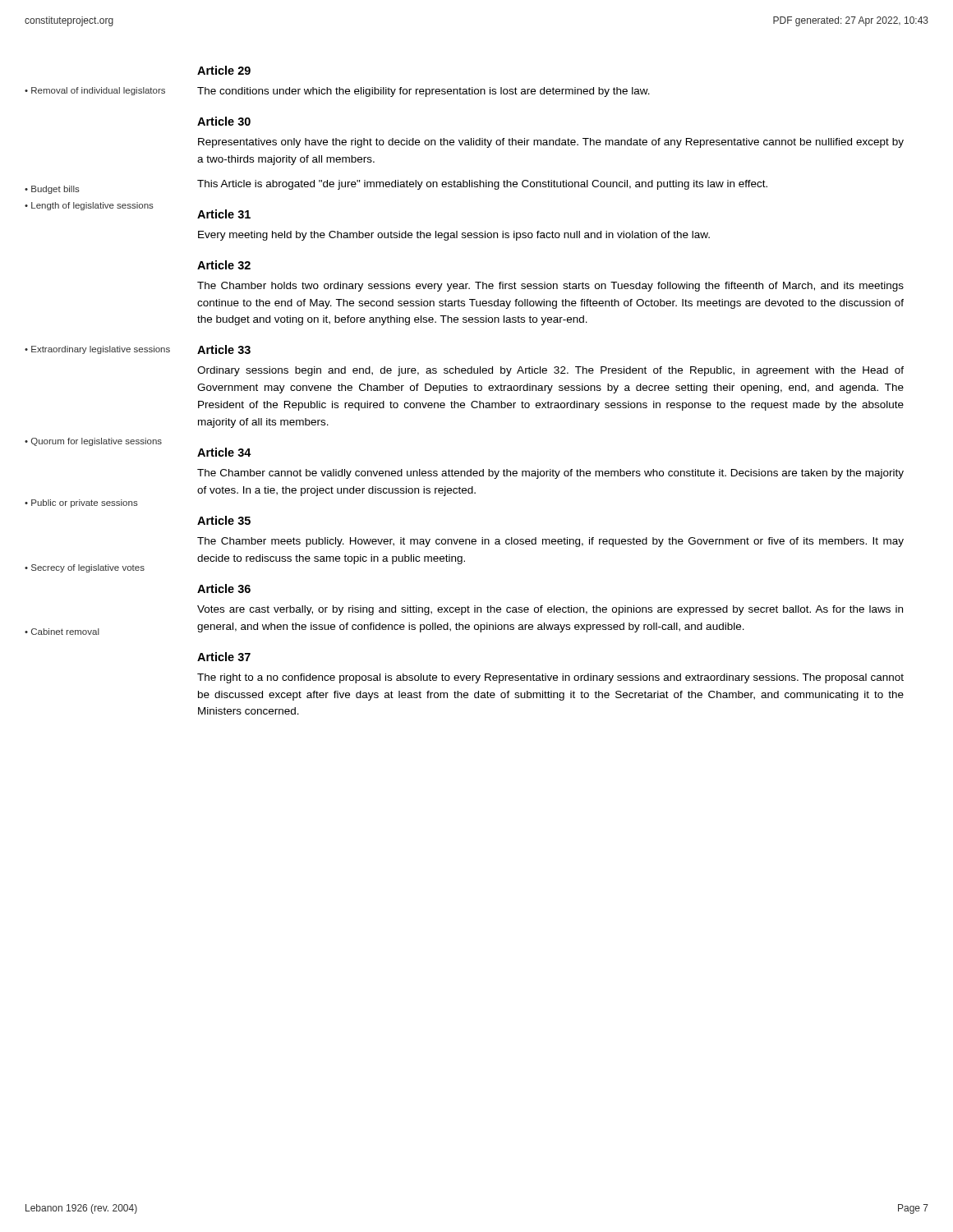Point to the block beginning "The Chamber cannot be"
953x1232 pixels.
coord(550,481)
